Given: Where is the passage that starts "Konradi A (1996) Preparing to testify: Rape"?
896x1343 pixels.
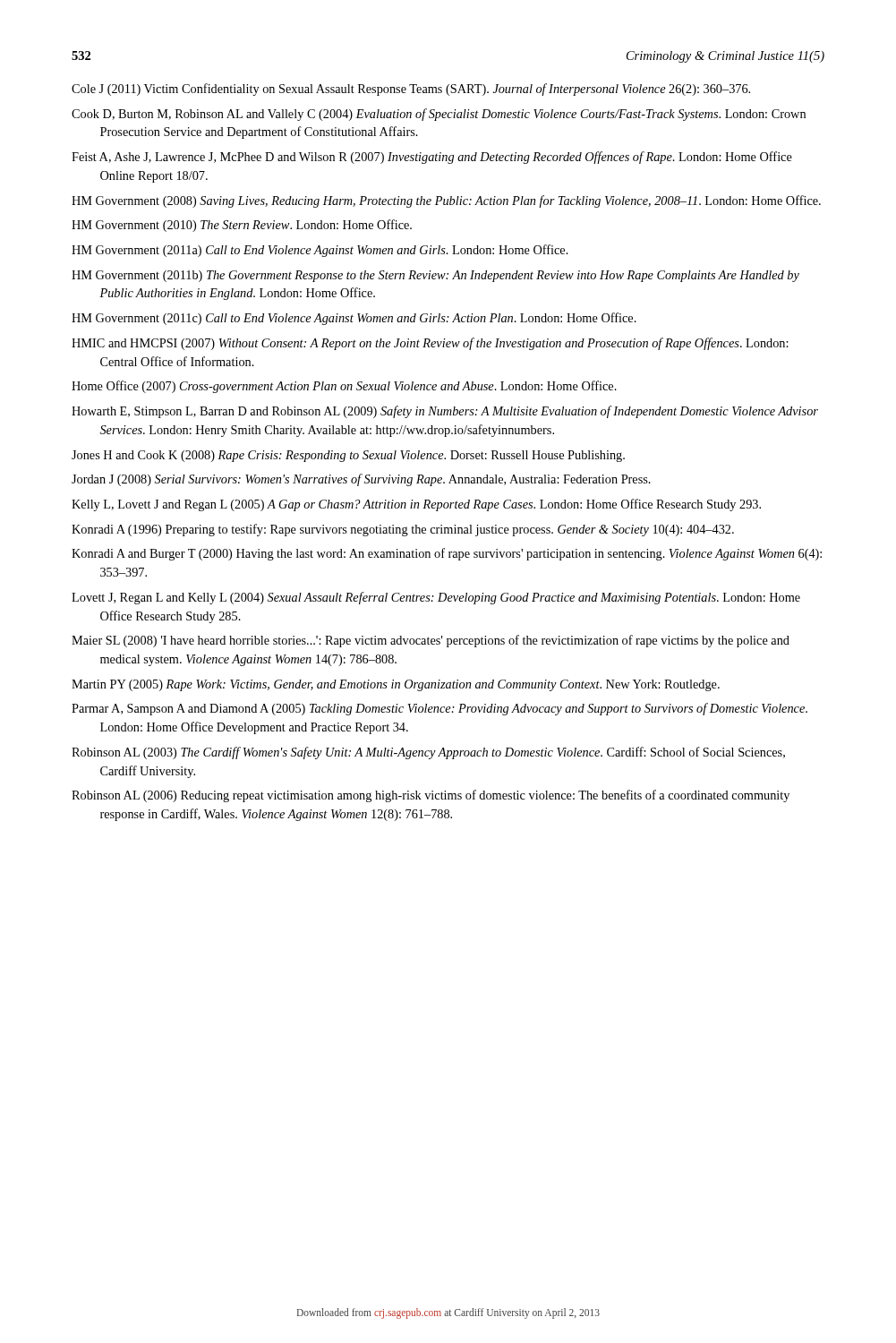Looking at the screenshot, I should pos(403,529).
